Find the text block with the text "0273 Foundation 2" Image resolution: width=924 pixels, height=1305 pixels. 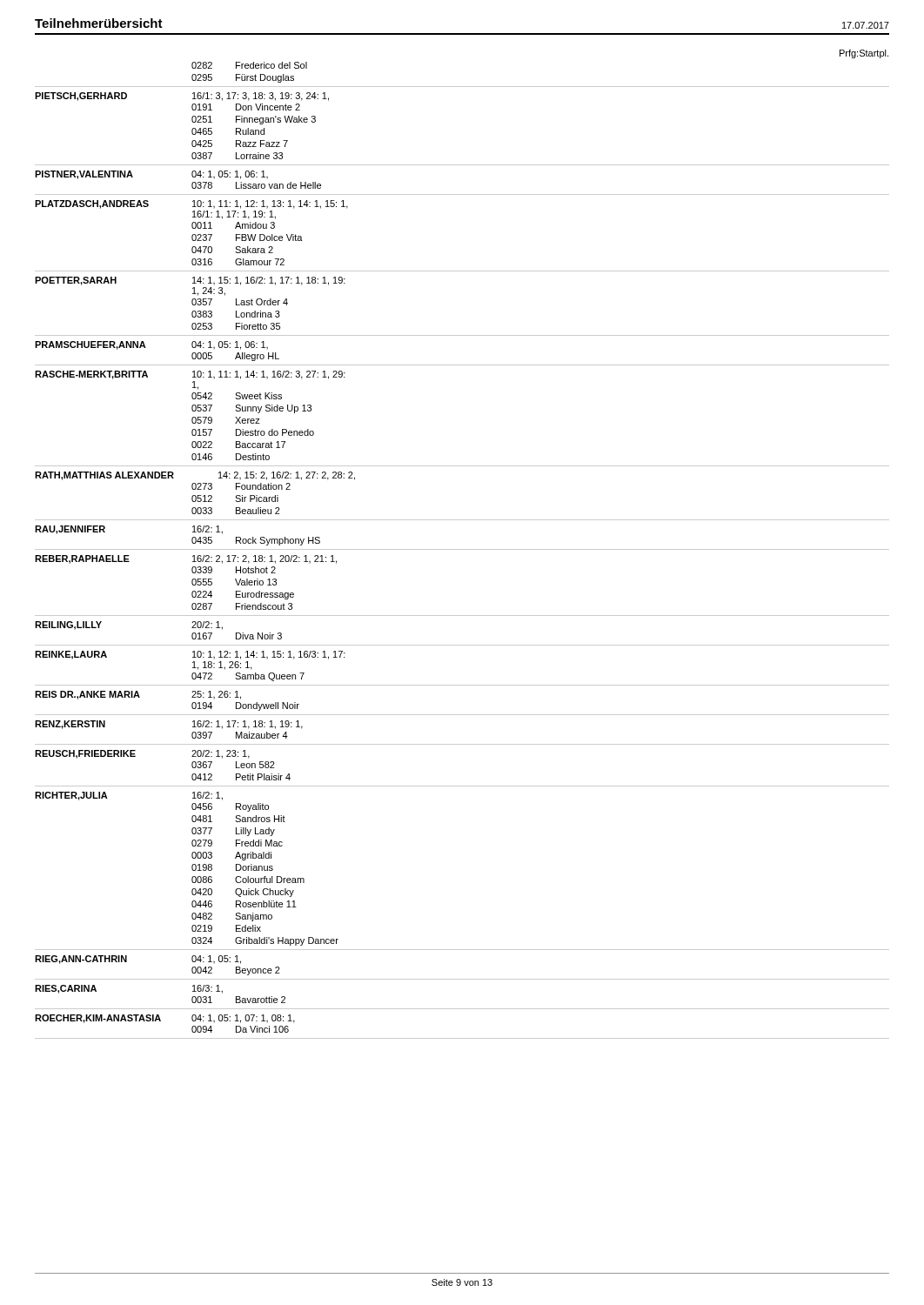pyautogui.click(x=241, y=486)
